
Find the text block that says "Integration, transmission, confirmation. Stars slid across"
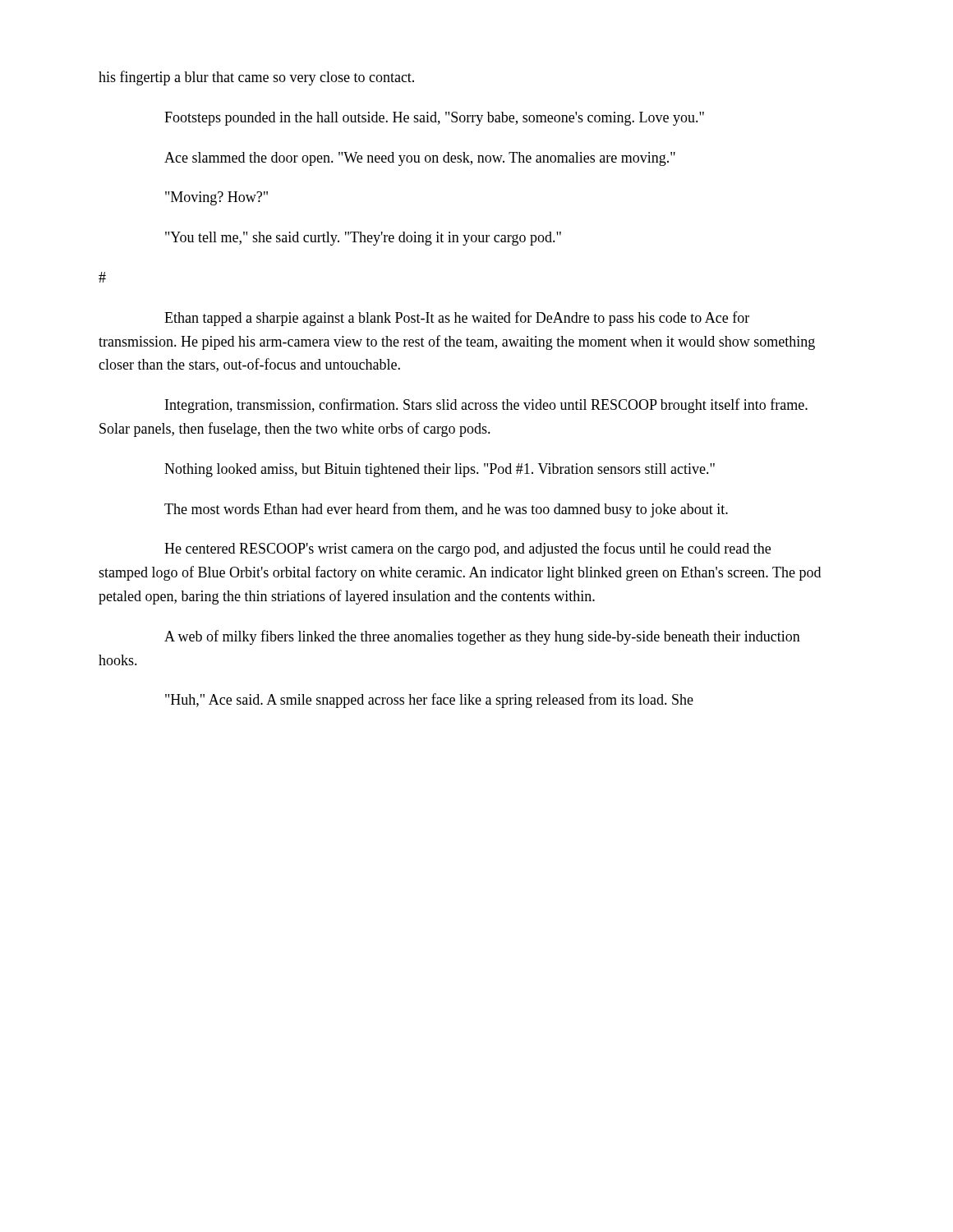(460, 417)
